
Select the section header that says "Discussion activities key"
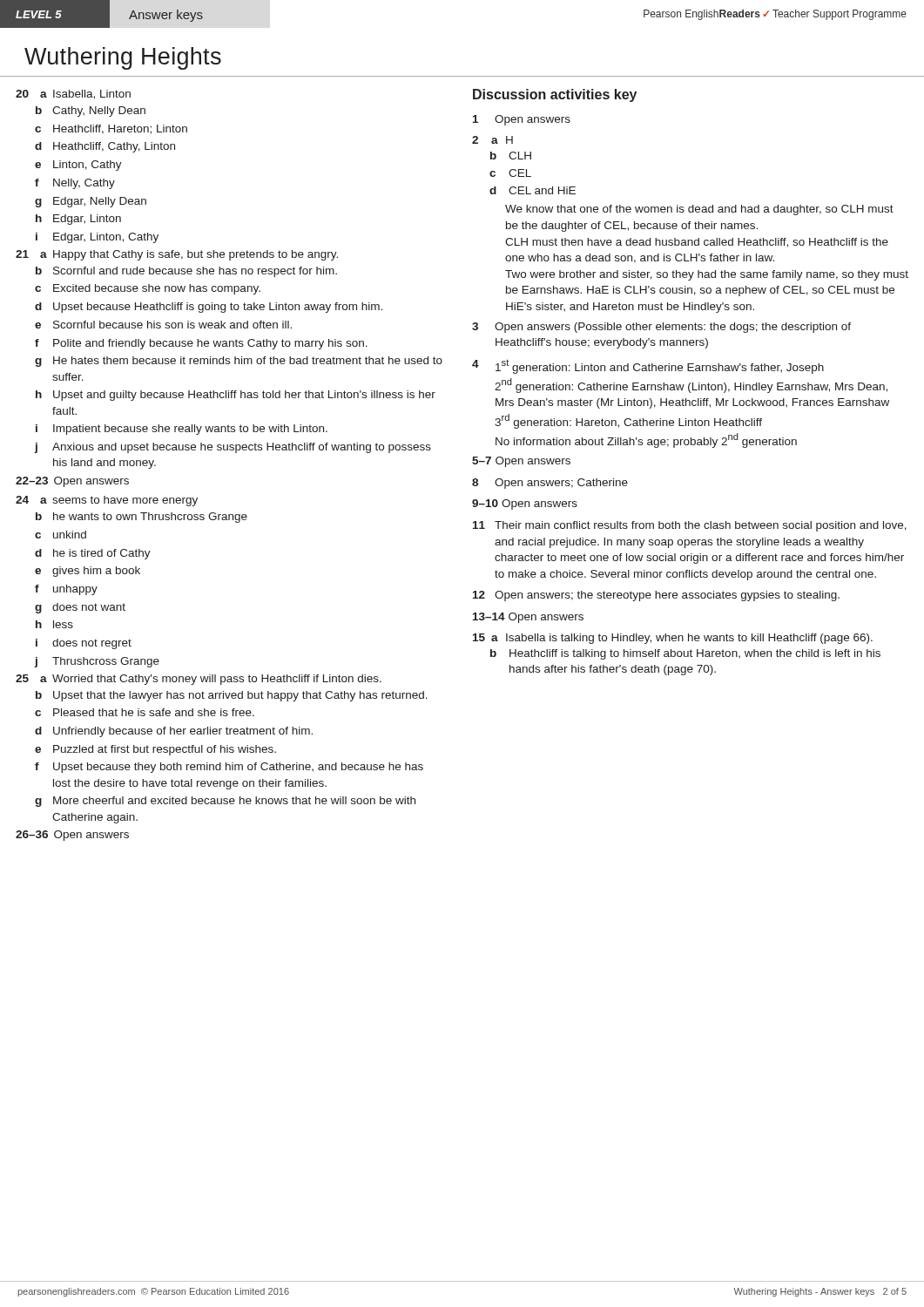554,95
